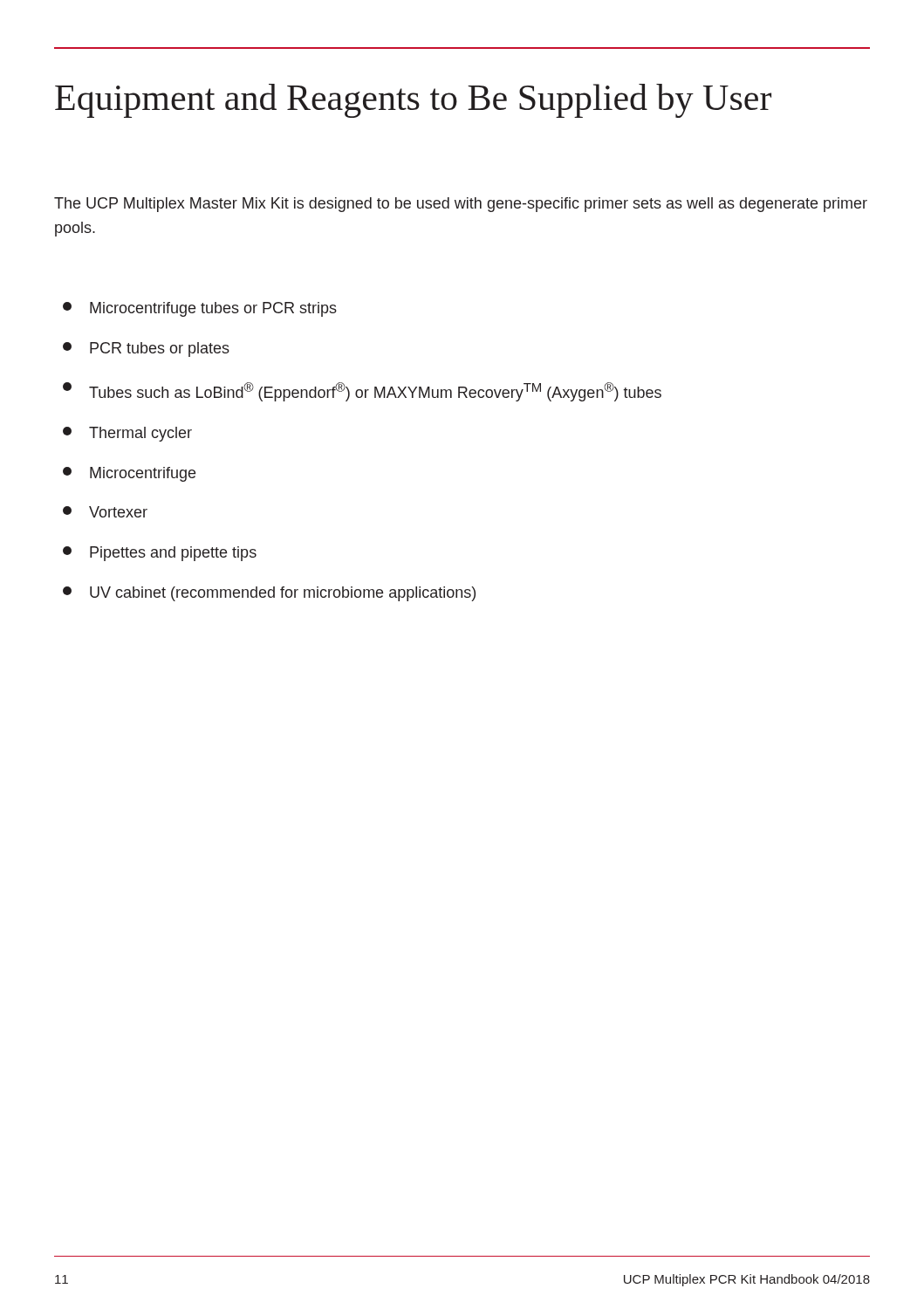Locate the title that says "Equipment and Reagents to Be Supplied by User"
This screenshot has width=924, height=1309.
tap(462, 98)
